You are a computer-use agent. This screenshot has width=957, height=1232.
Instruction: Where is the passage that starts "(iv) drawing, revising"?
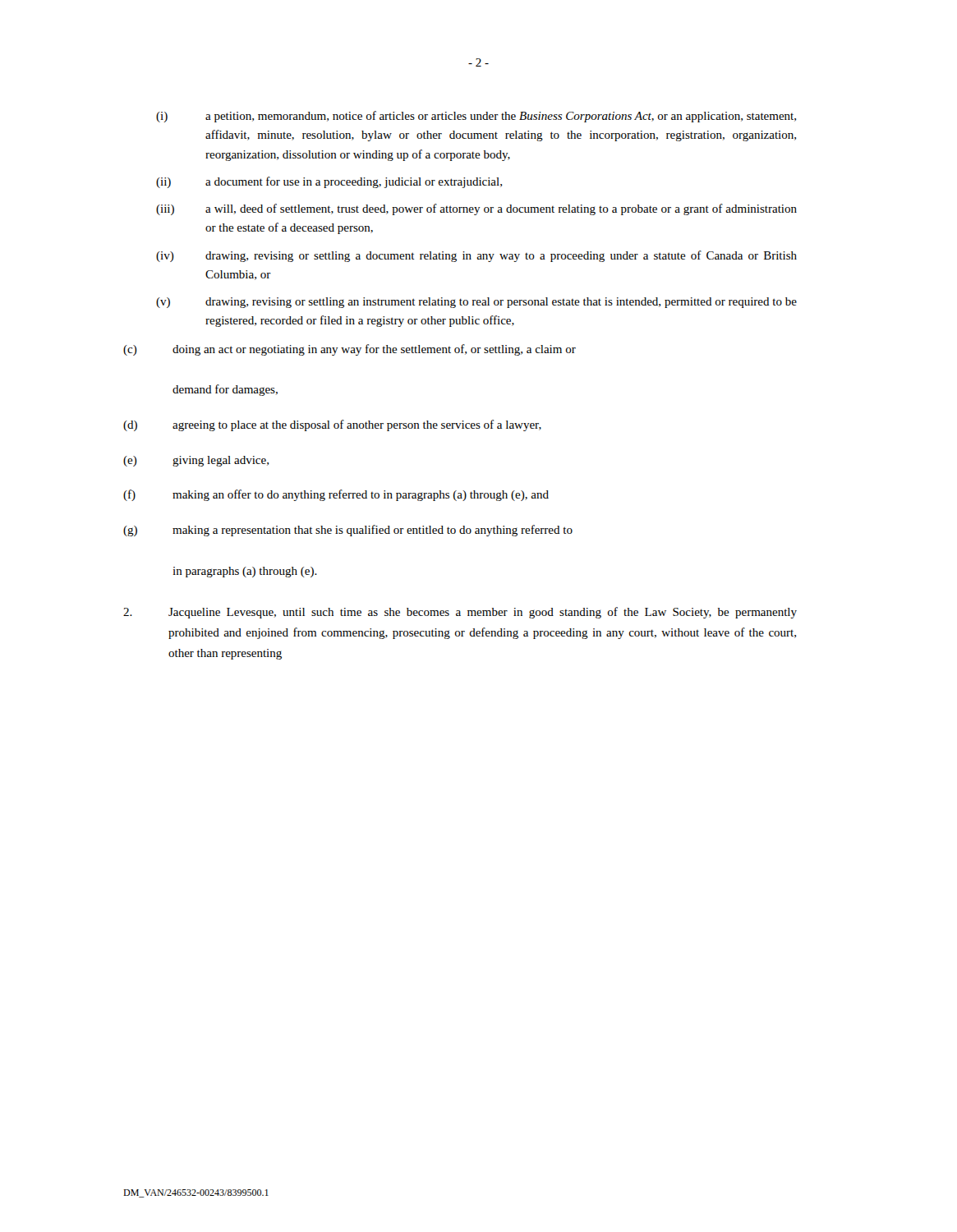point(476,265)
